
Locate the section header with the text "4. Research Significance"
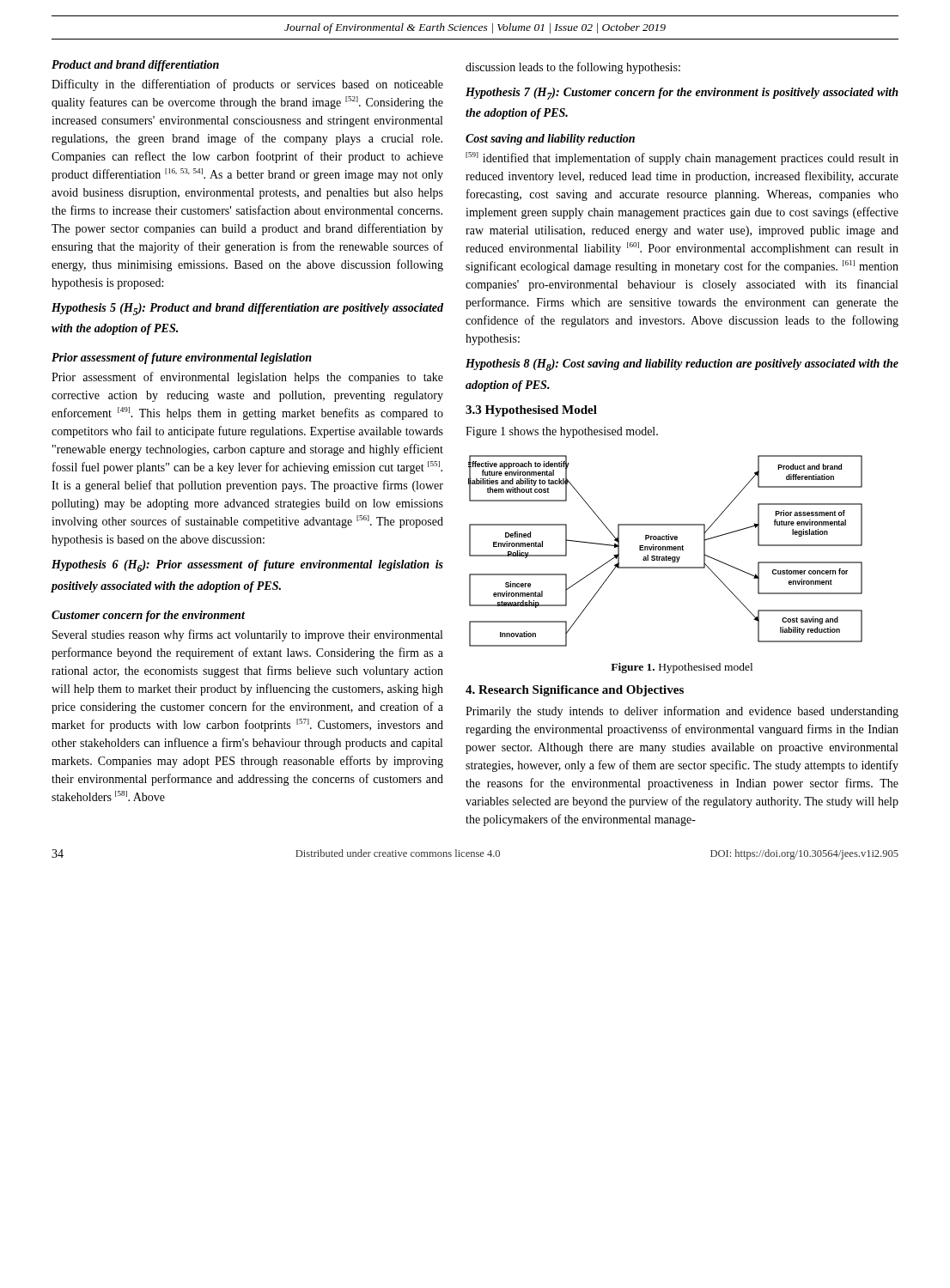[575, 689]
